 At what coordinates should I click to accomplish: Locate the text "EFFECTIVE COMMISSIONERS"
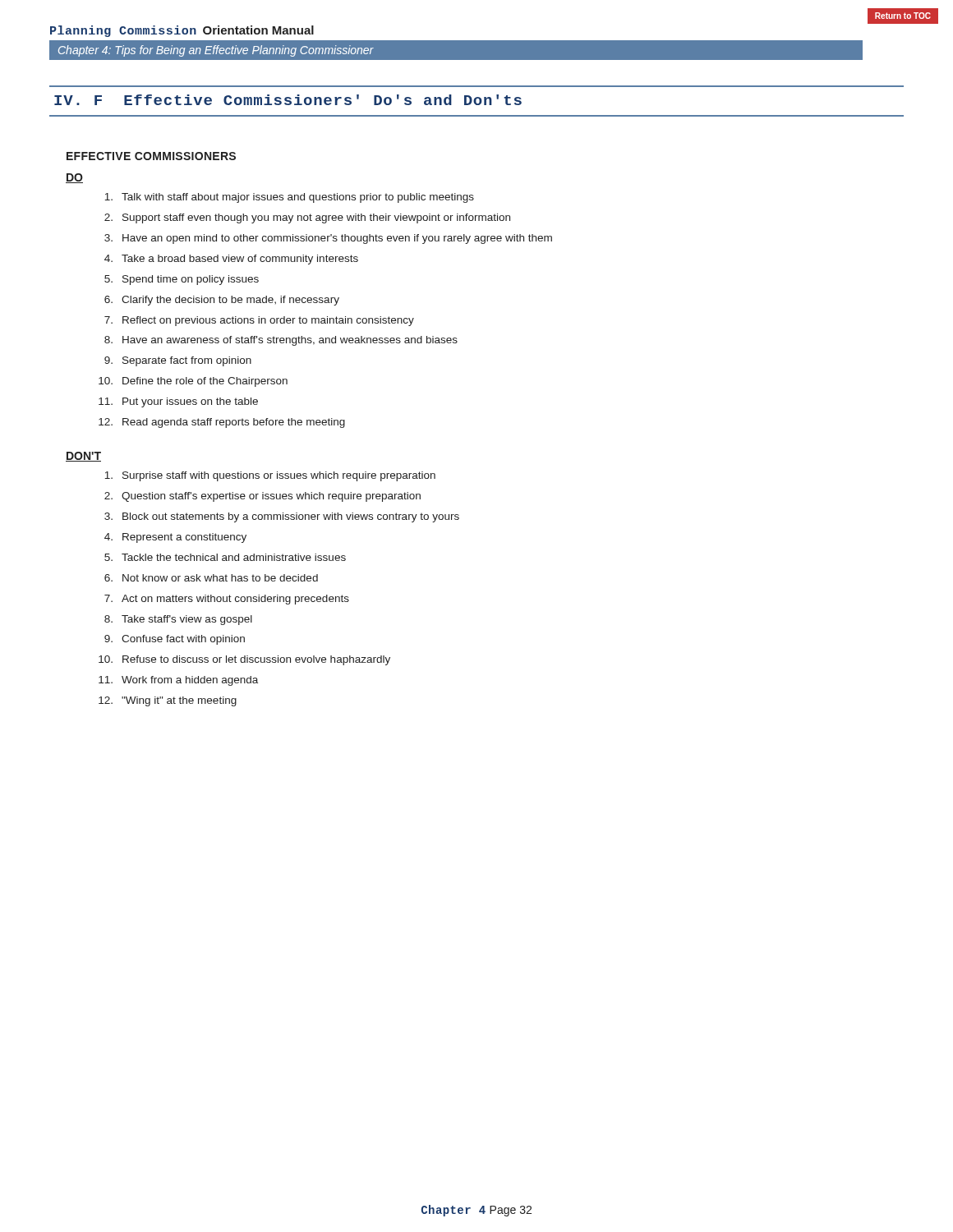point(151,156)
